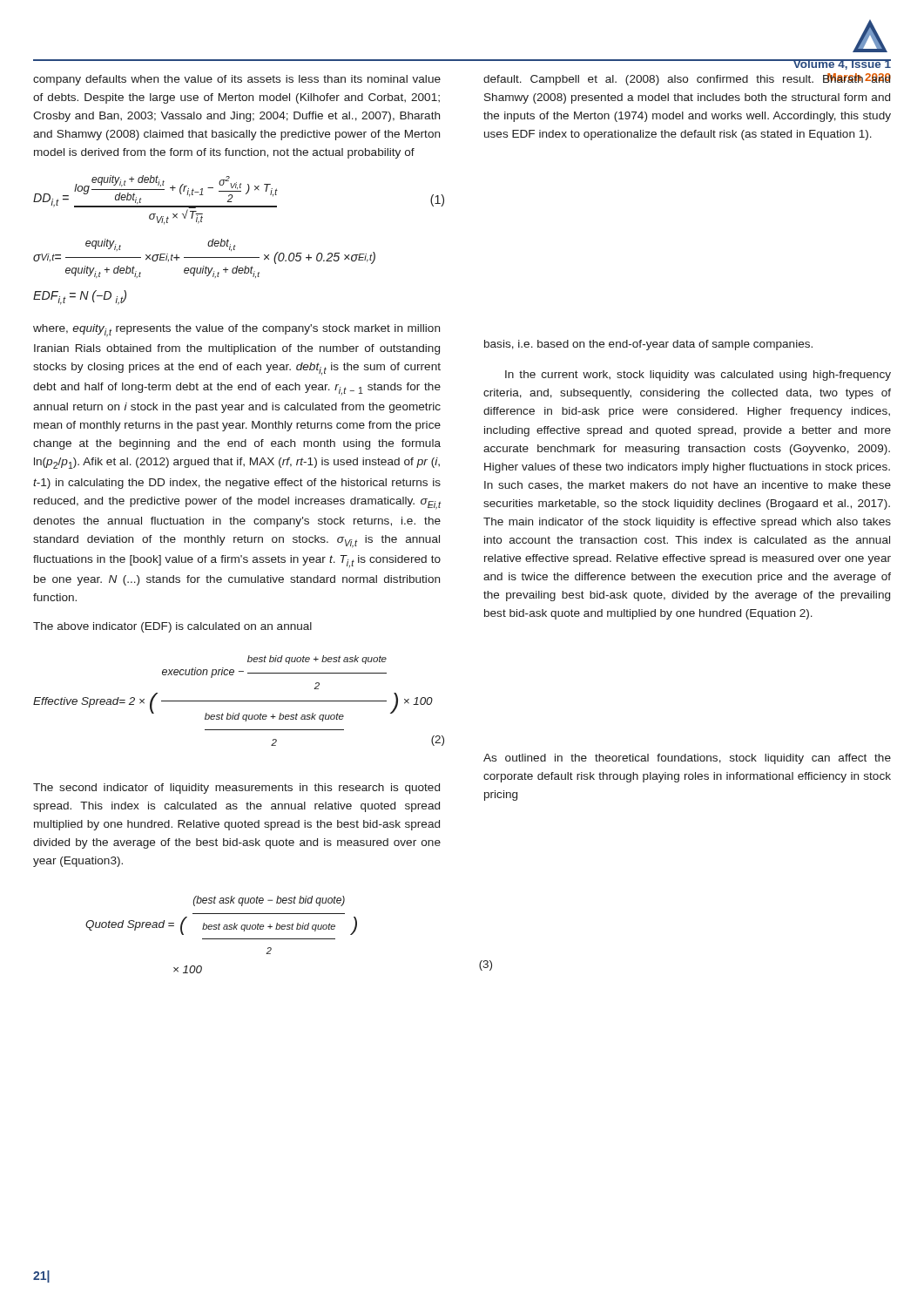Click the formula that begins "DDi,t = log equityi,t + debti,t debti,t +"
924x1307 pixels.
(x=237, y=239)
